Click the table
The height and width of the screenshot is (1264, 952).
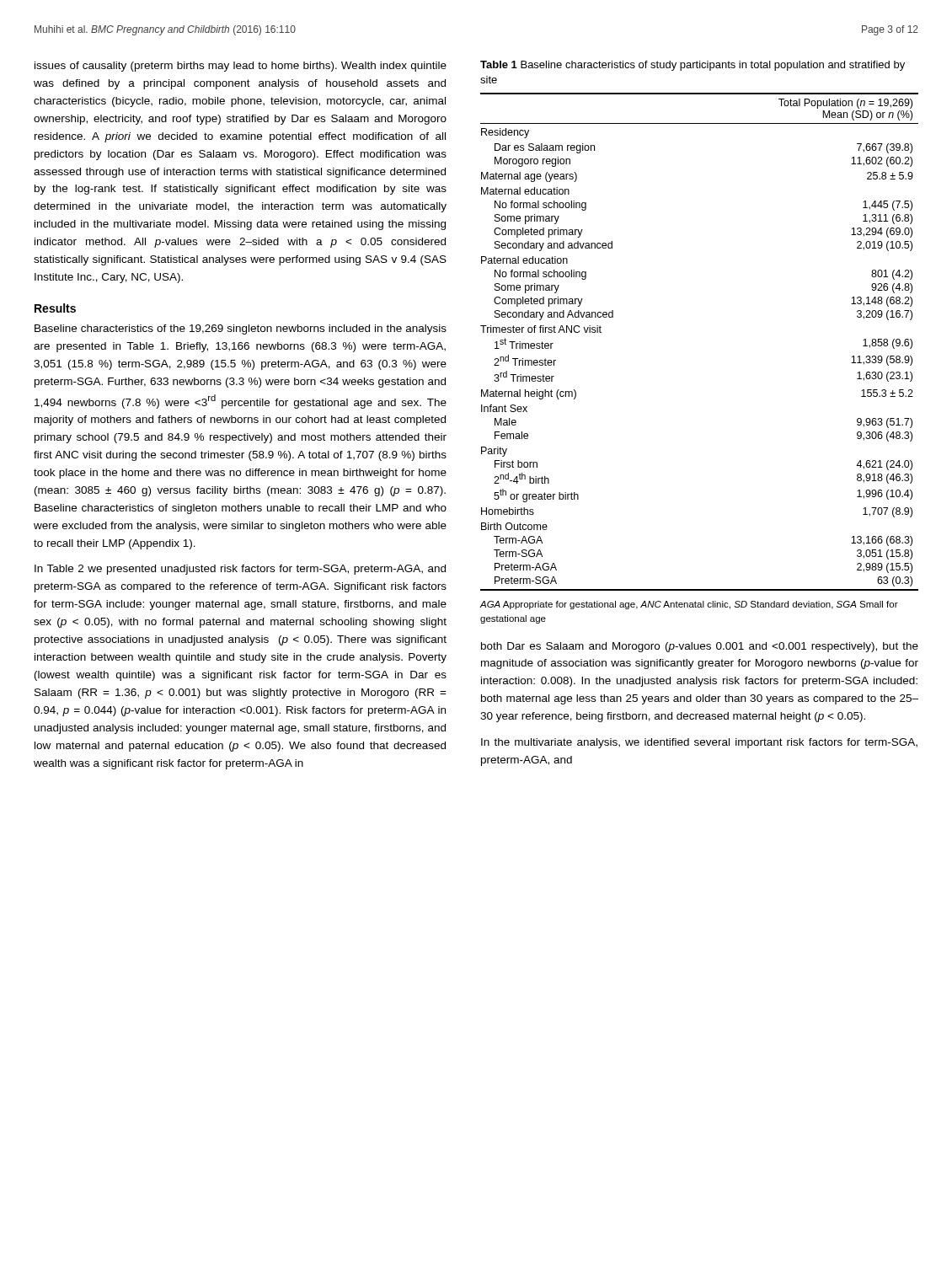[x=699, y=342]
